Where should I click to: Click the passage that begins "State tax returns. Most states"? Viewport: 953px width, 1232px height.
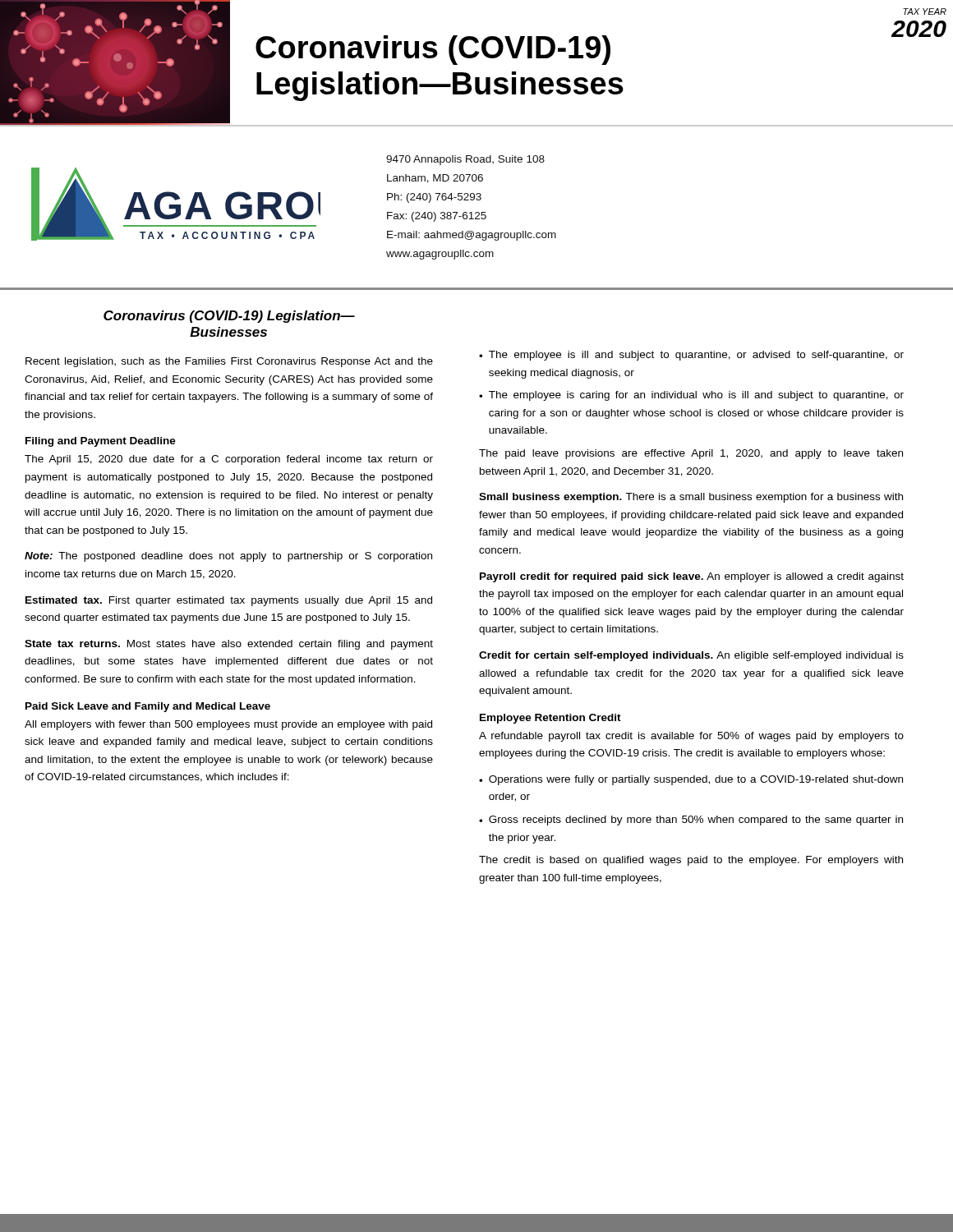click(229, 661)
